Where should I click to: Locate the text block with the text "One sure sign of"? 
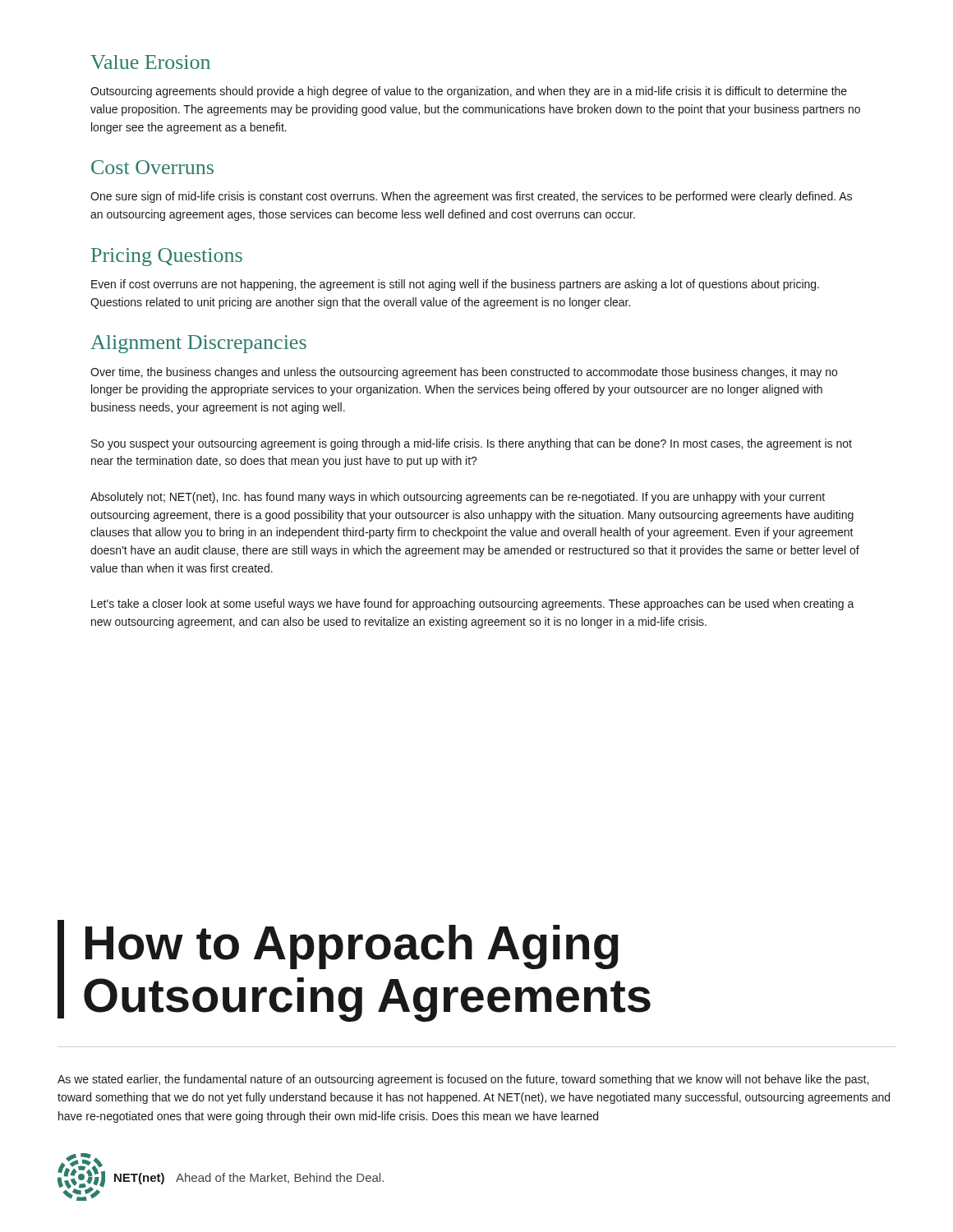pyautogui.click(x=476, y=206)
